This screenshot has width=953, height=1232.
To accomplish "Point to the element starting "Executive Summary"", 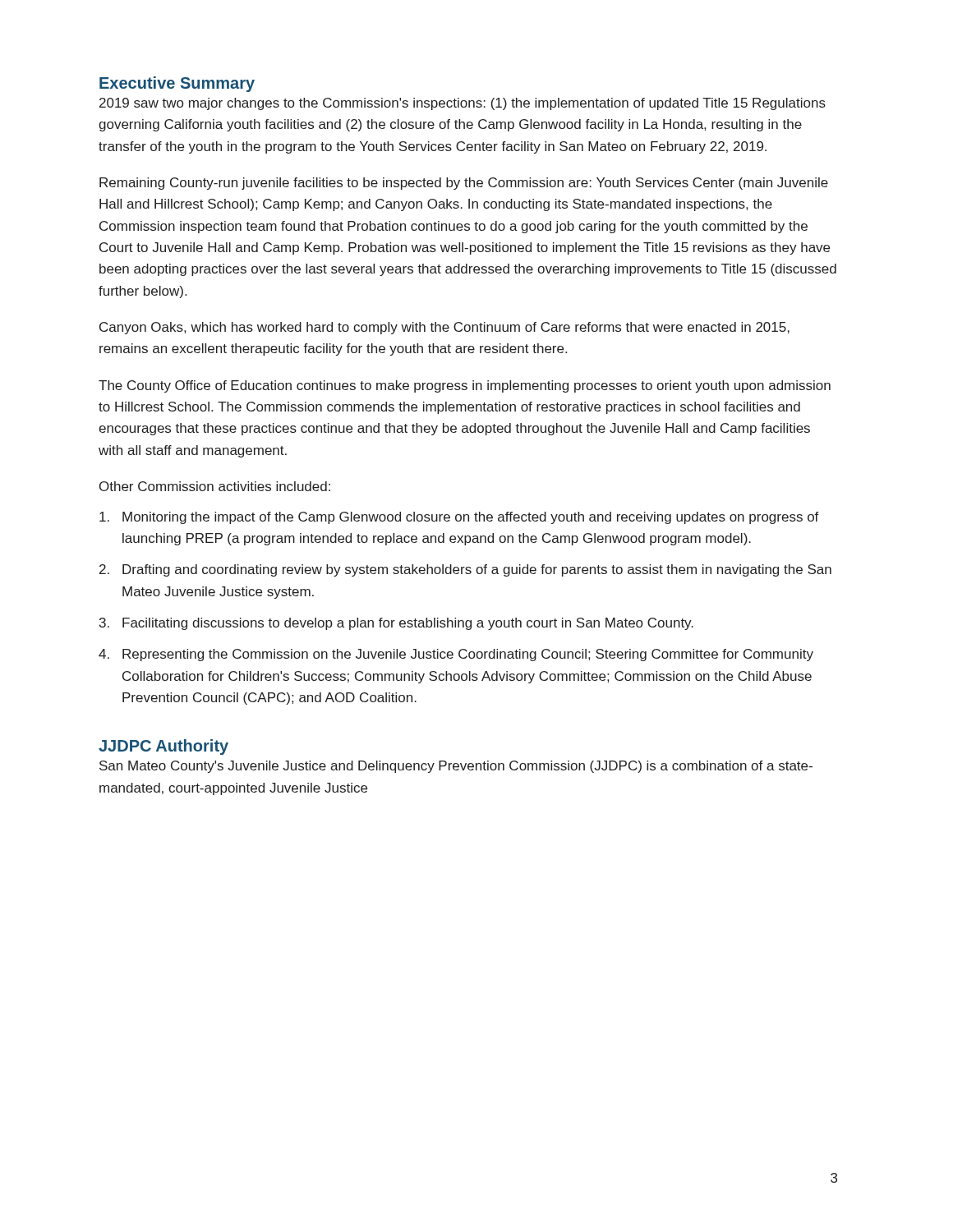I will (177, 83).
